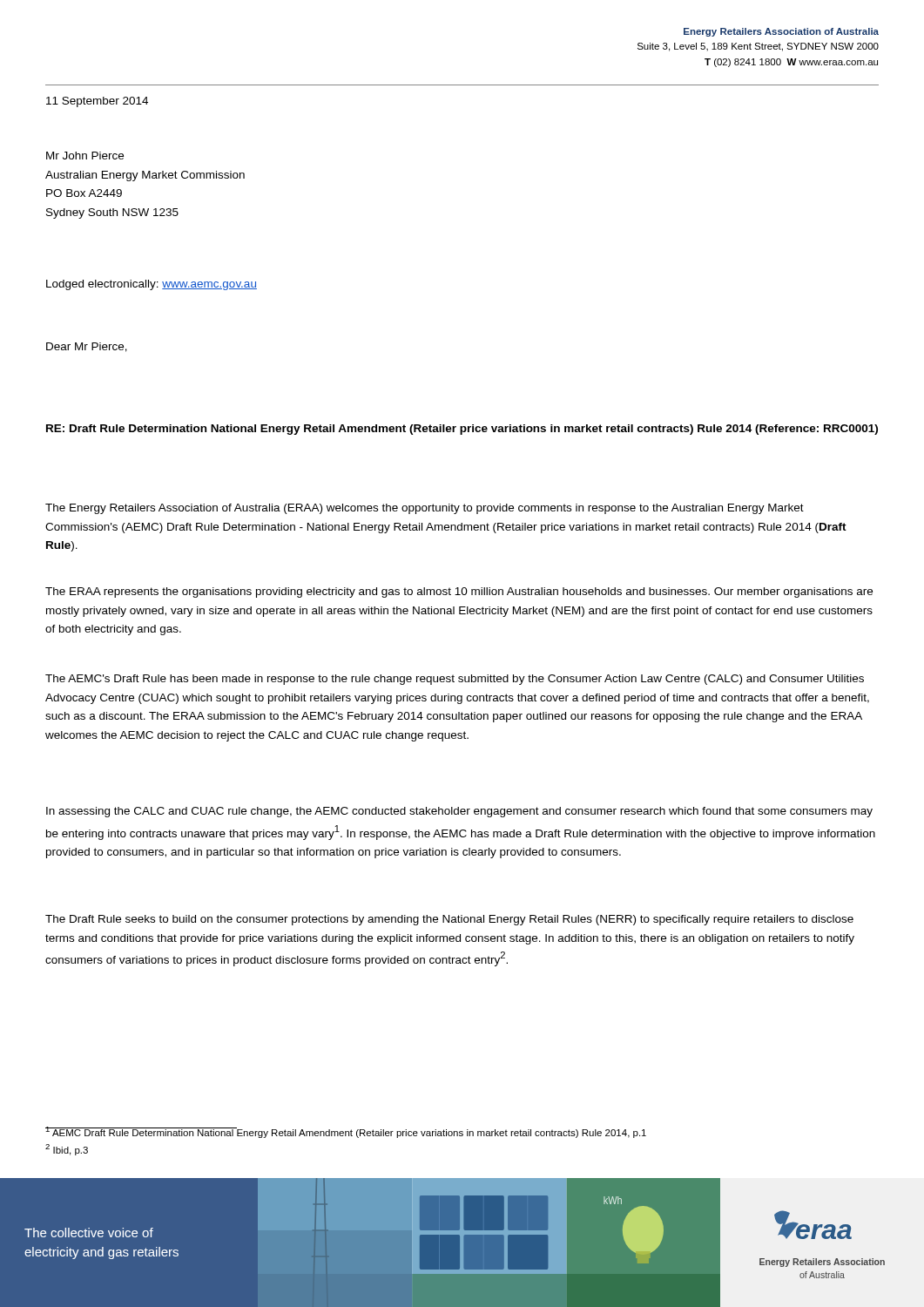The height and width of the screenshot is (1307, 924).
Task: Select the region starting "Dear Mr Pierce,"
Action: coord(86,346)
